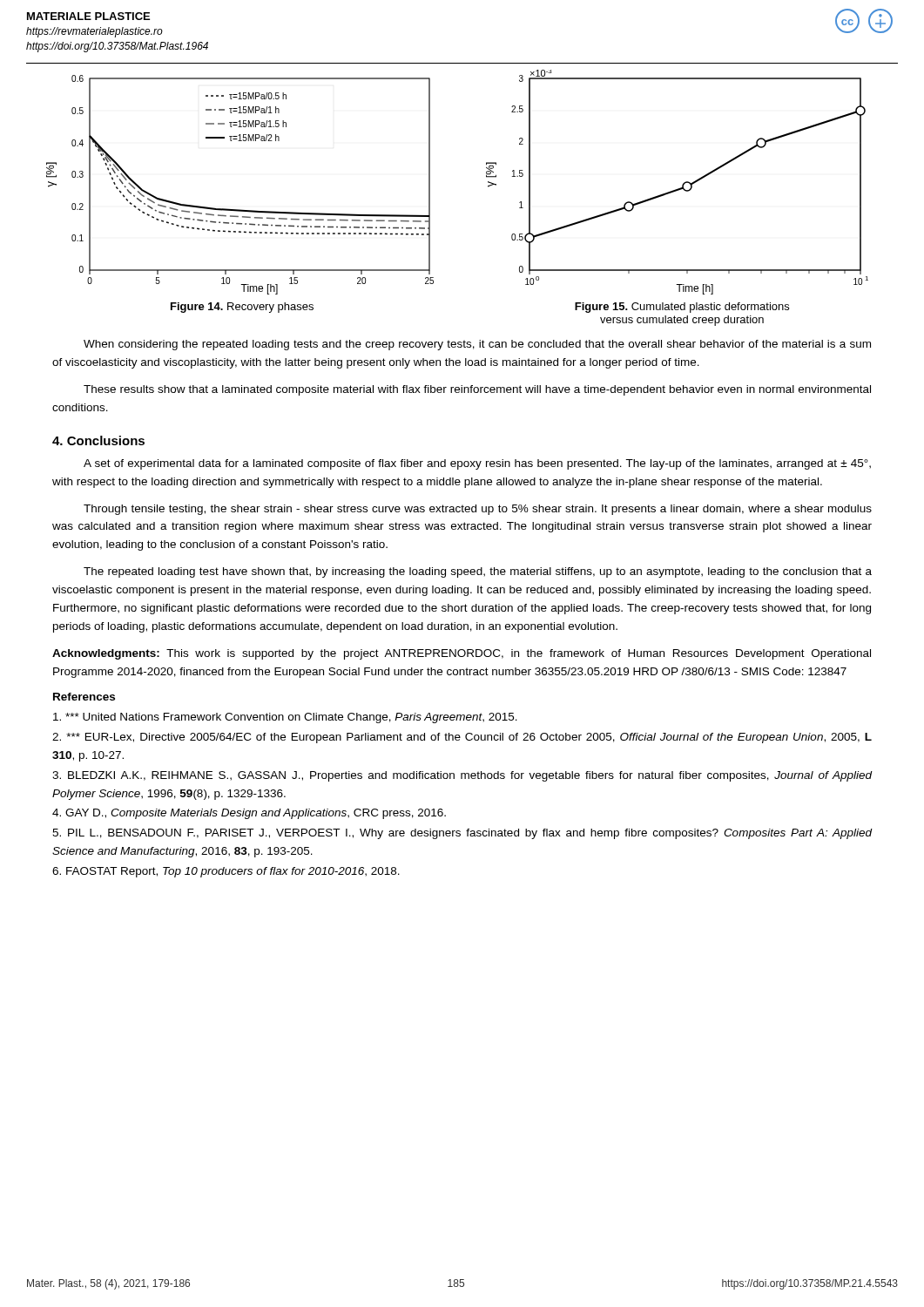This screenshot has height=1307, width=924.
Task: Select the text block that reads "When considering the repeated loading tests"
Action: (x=462, y=353)
